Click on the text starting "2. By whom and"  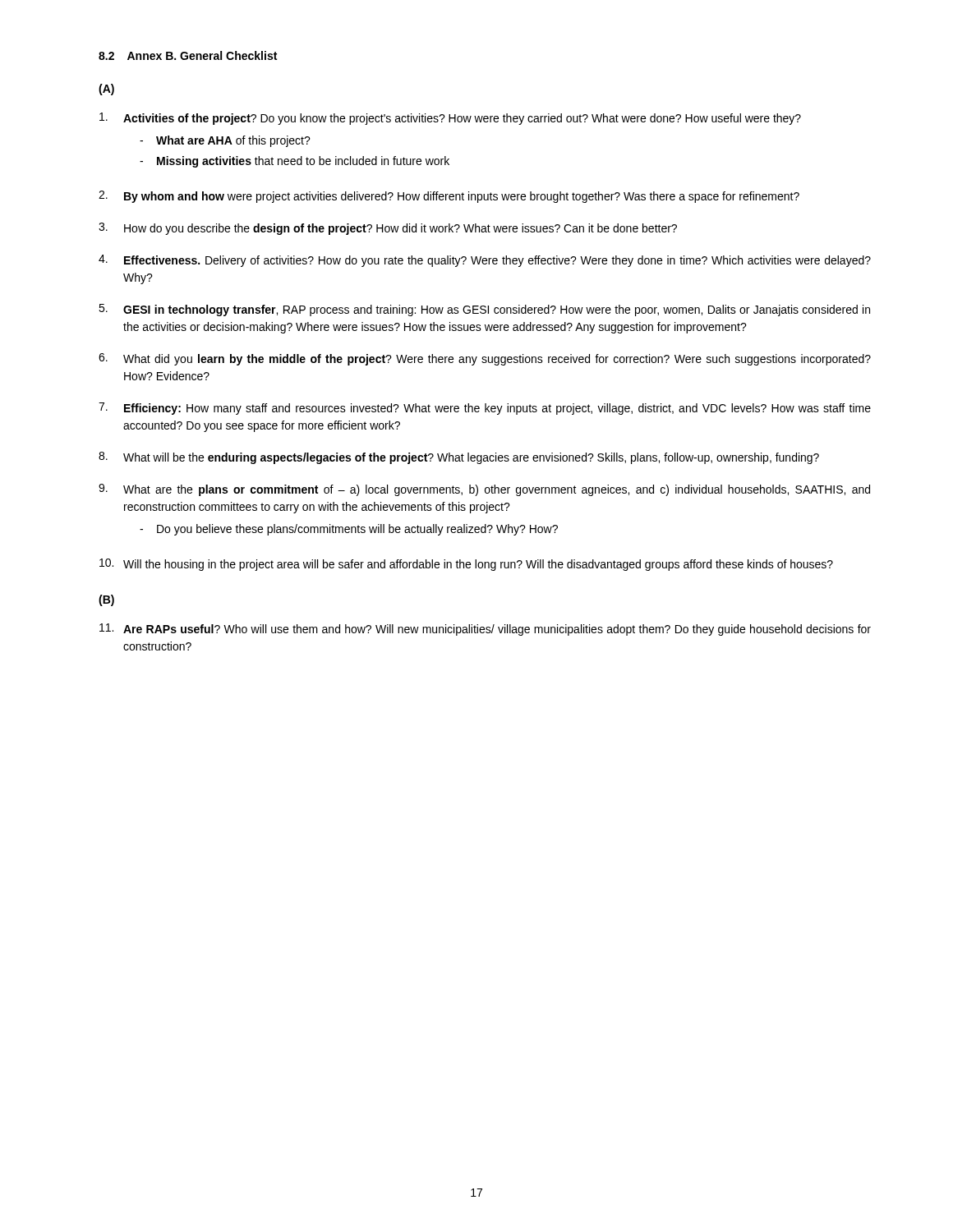(x=485, y=197)
